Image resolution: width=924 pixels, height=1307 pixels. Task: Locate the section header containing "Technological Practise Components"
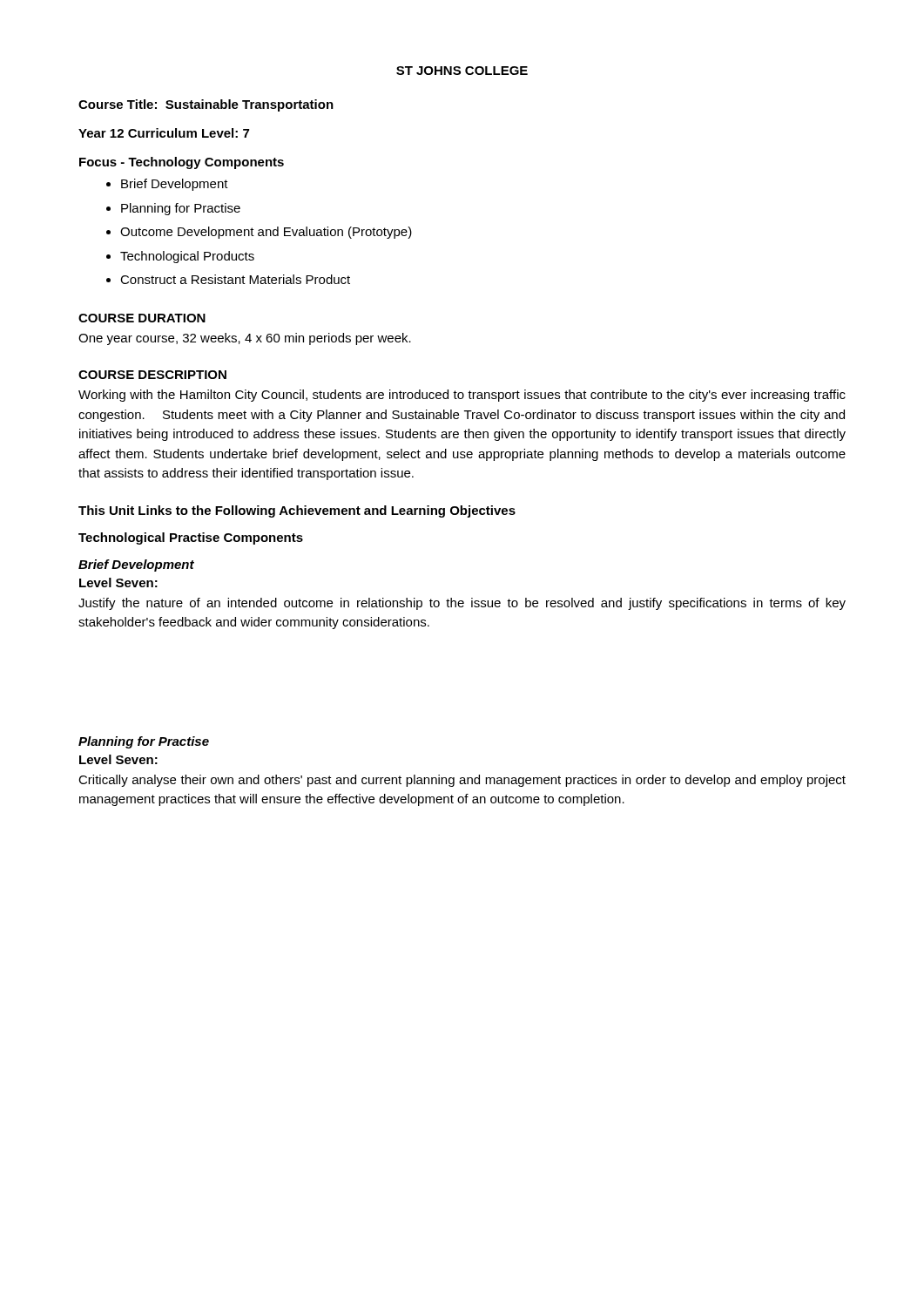click(191, 537)
